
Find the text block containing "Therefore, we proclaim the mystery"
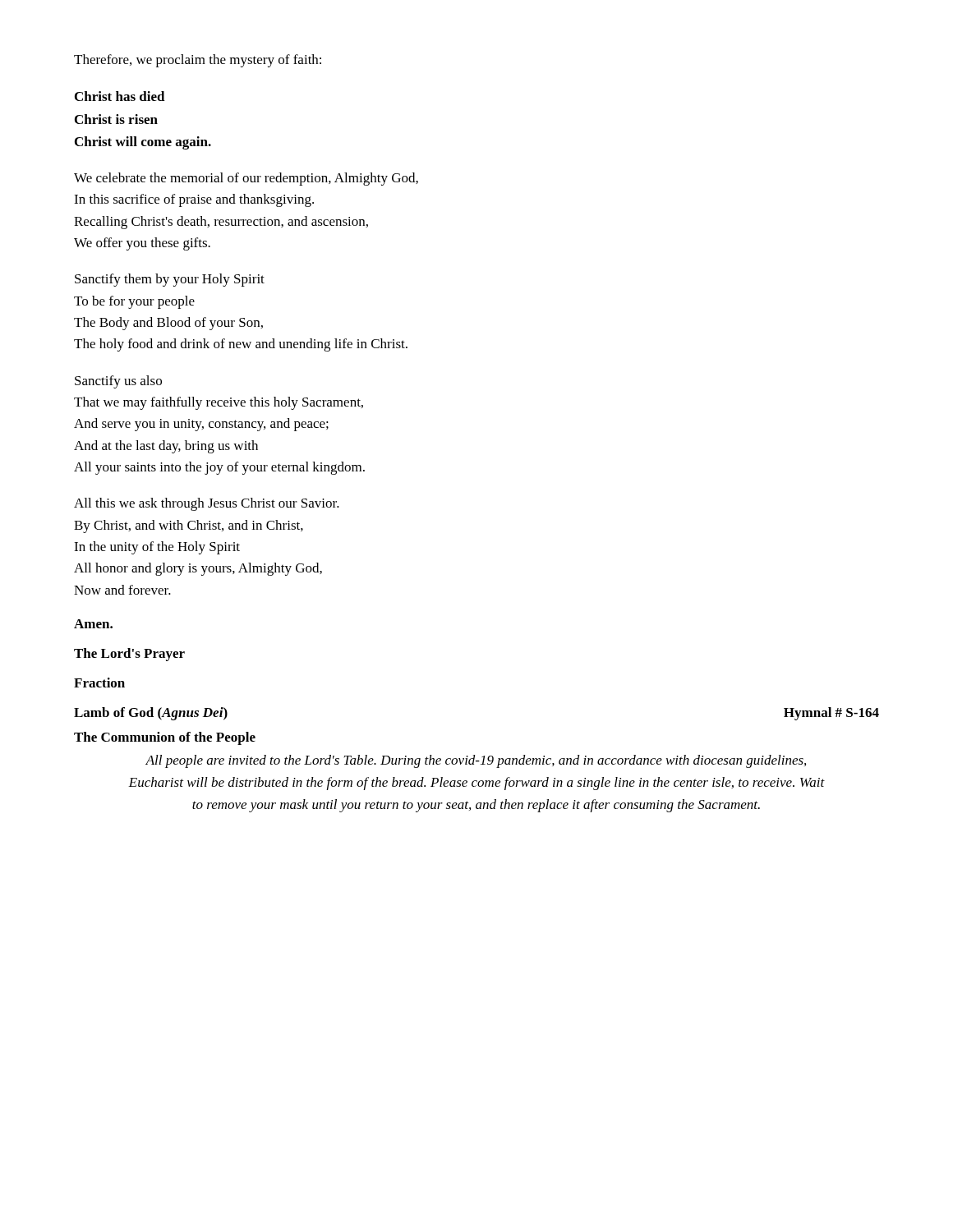(198, 60)
